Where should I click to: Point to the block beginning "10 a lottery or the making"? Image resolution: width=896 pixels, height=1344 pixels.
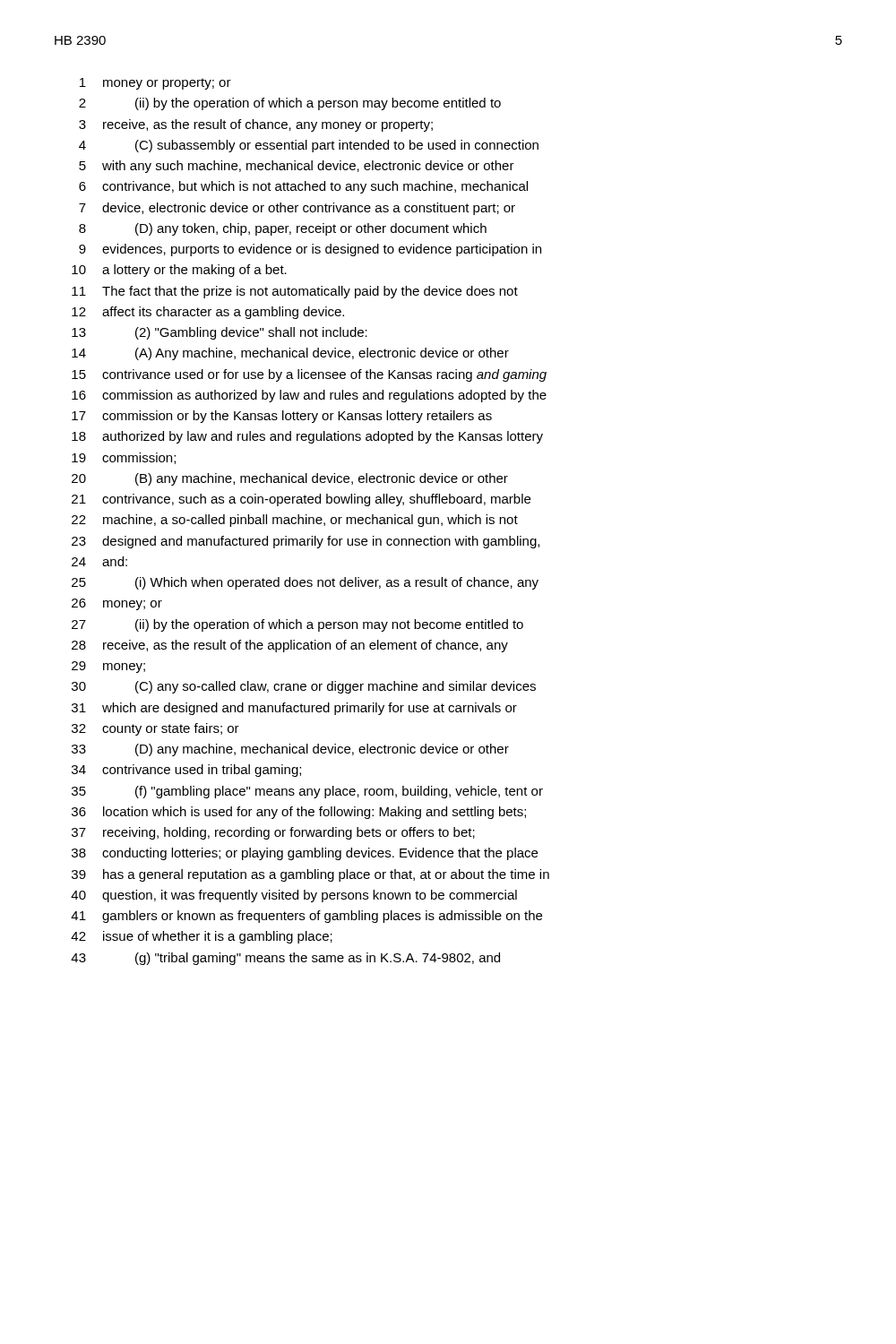click(x=179, y=271)
